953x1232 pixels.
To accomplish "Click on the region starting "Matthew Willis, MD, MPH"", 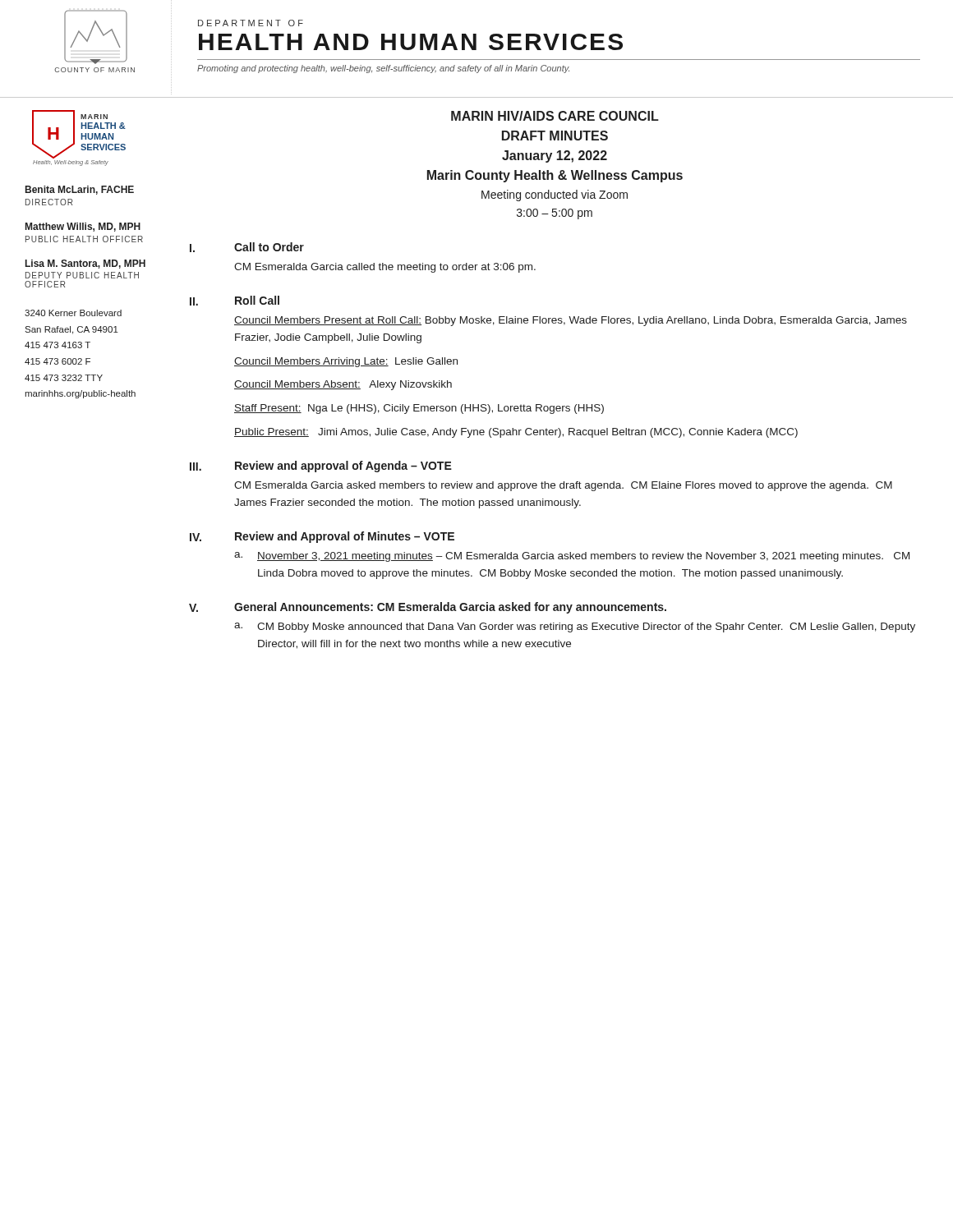I will point(97,232).
